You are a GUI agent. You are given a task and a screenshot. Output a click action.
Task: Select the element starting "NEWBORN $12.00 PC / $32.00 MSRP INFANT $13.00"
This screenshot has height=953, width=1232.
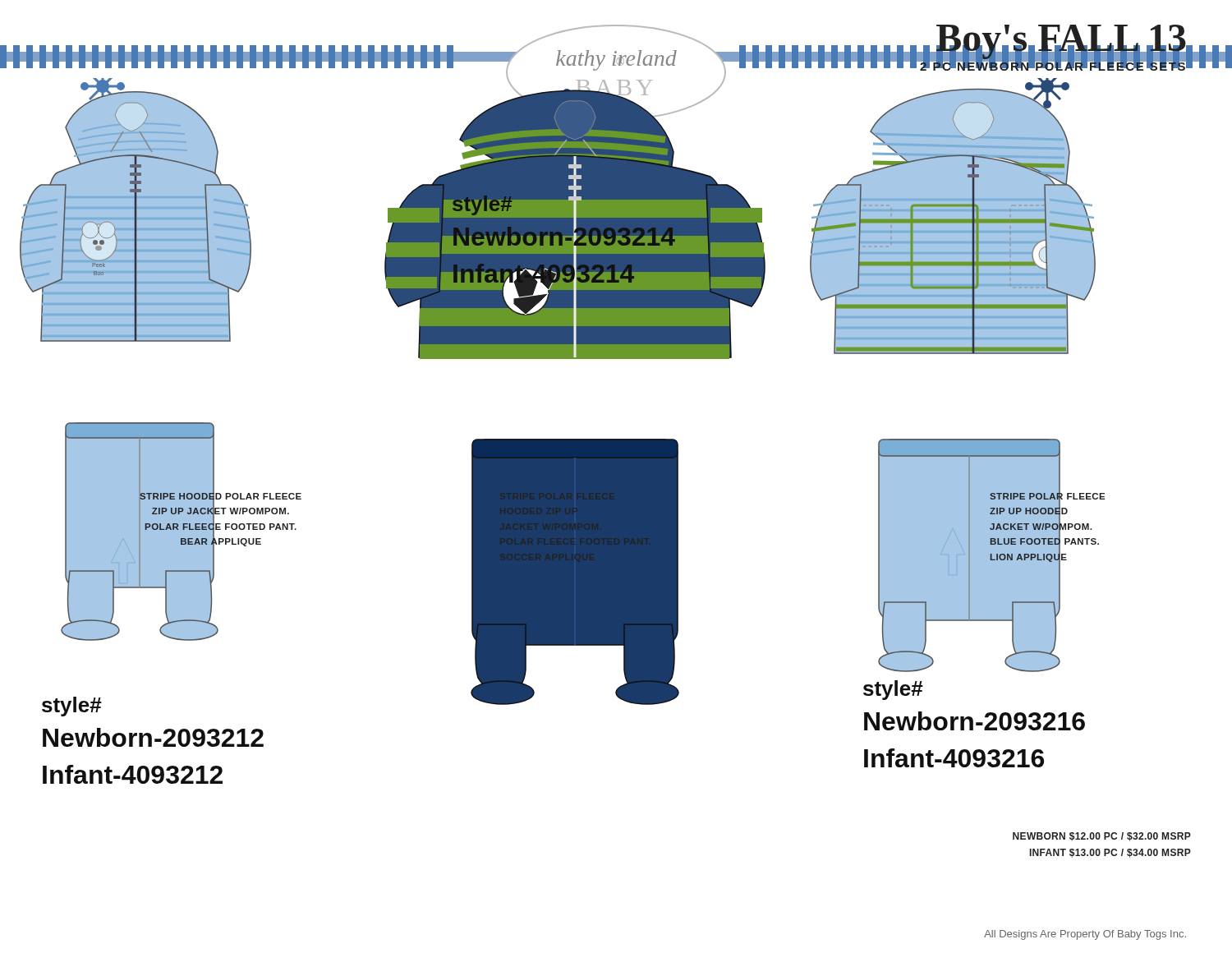1102,845
